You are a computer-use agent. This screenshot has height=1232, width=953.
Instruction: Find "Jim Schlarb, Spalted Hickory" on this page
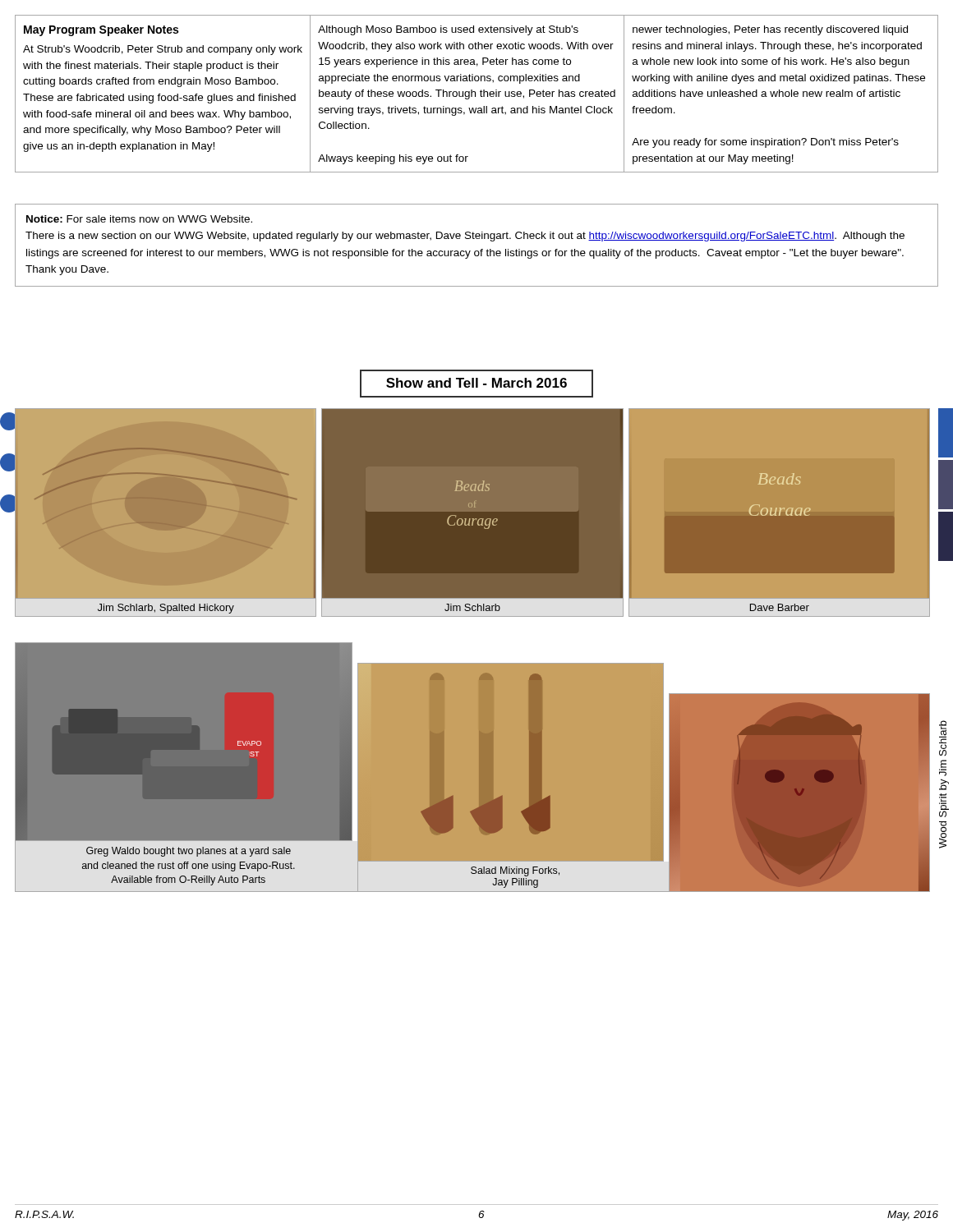[166, 607]
